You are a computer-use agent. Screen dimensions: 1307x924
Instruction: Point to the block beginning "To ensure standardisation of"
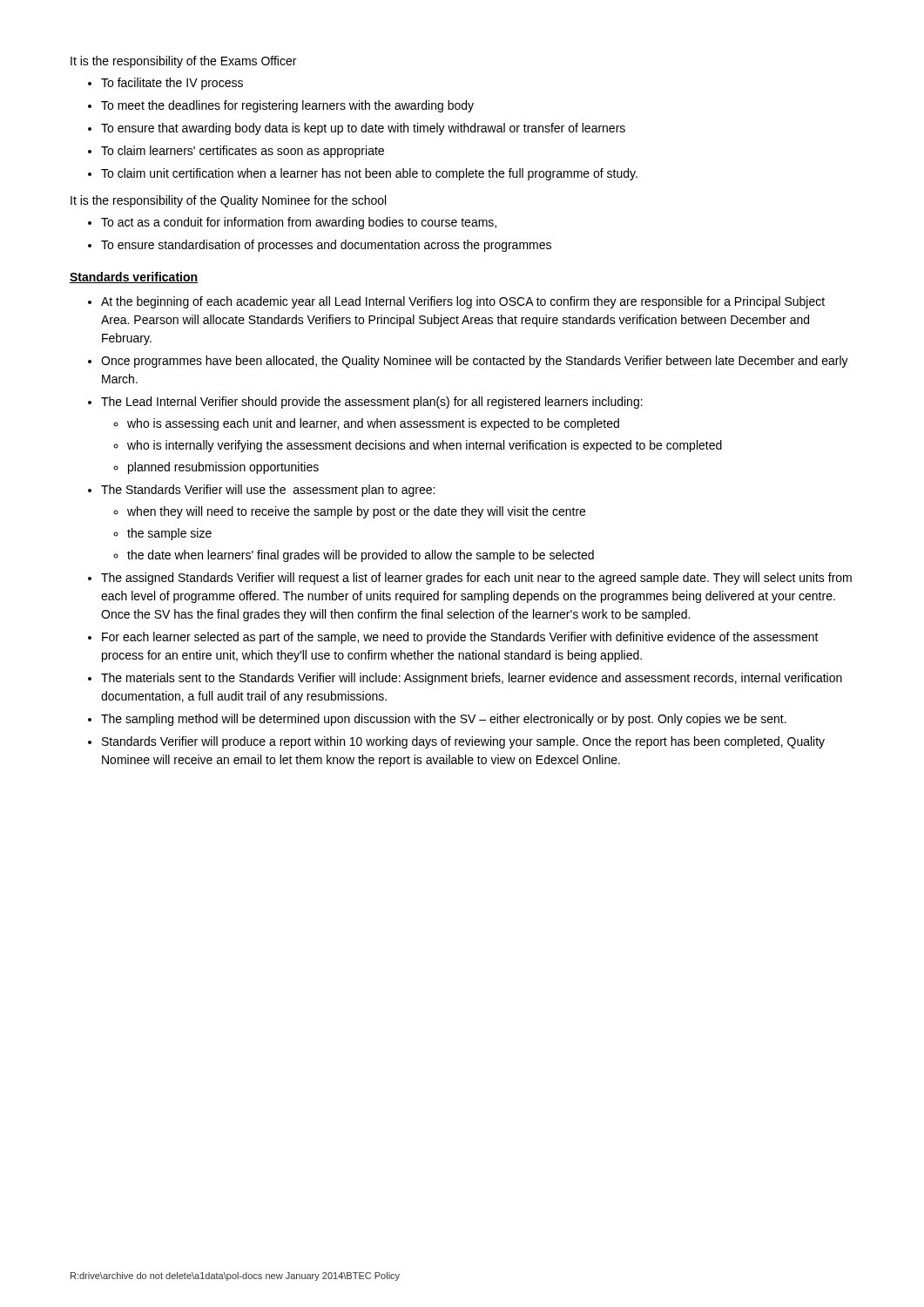(x=326, y=245)
